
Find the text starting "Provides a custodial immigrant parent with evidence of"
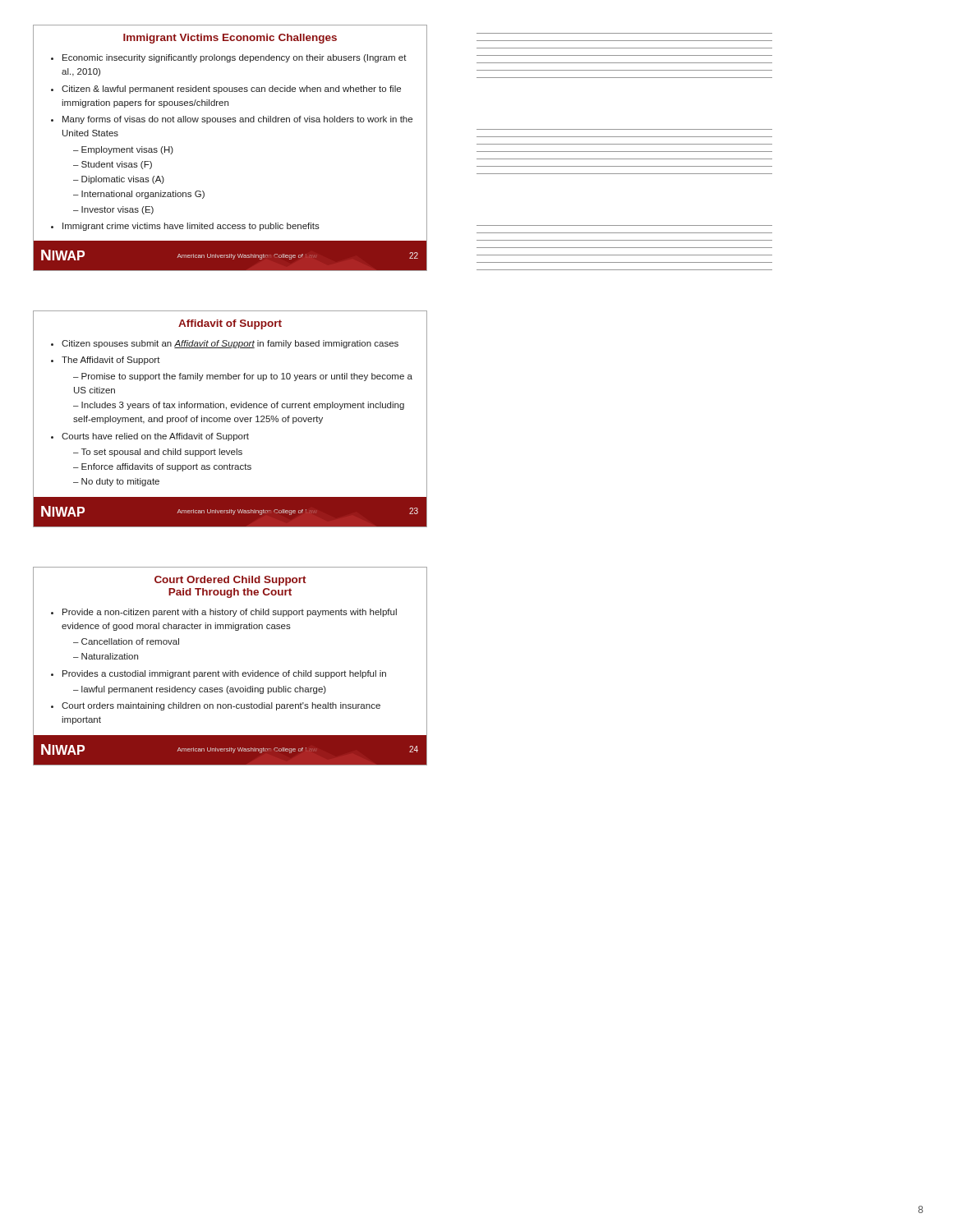click(x=237, y=682)
